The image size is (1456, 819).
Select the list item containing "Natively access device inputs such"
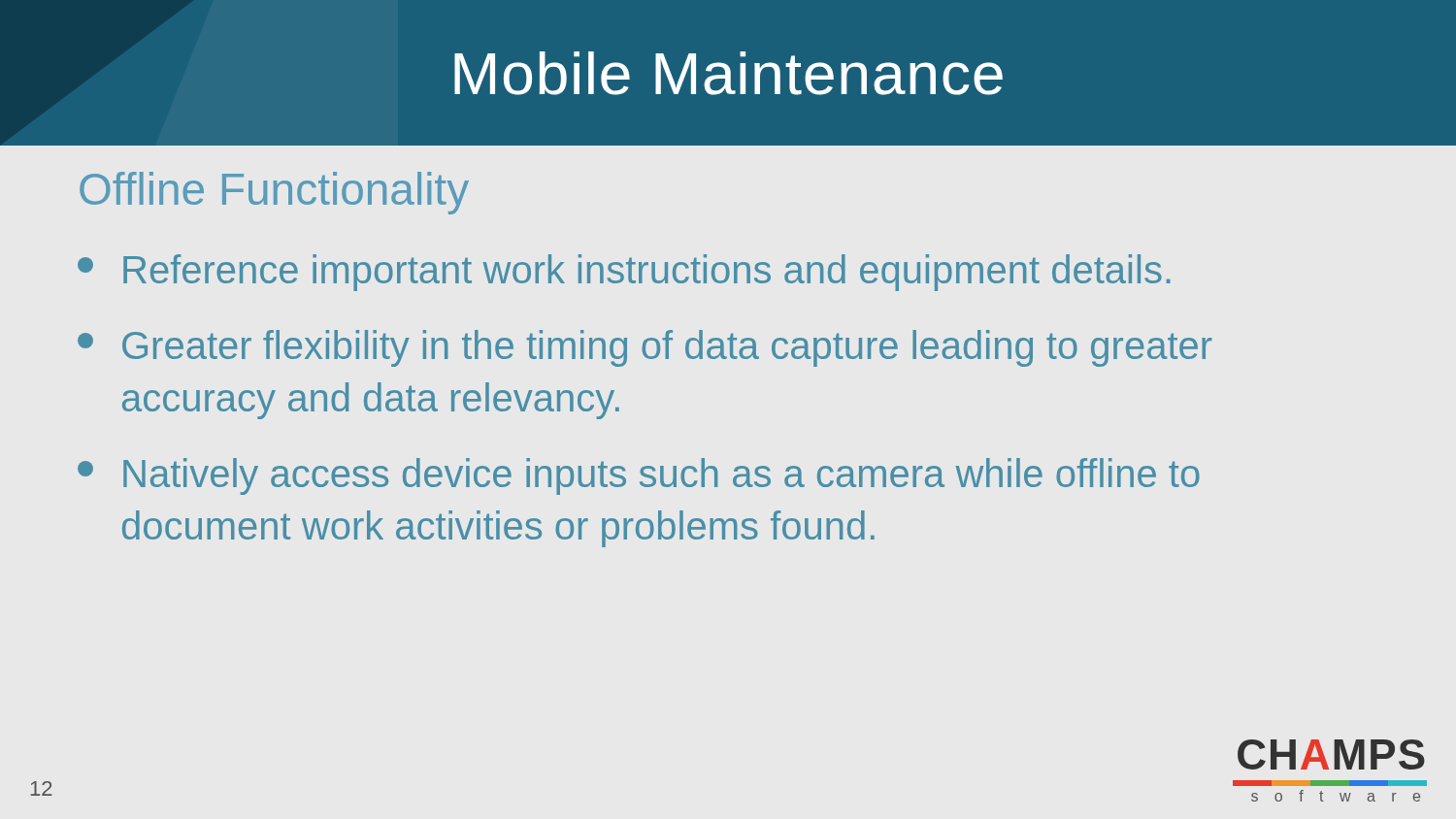point(728,500)
